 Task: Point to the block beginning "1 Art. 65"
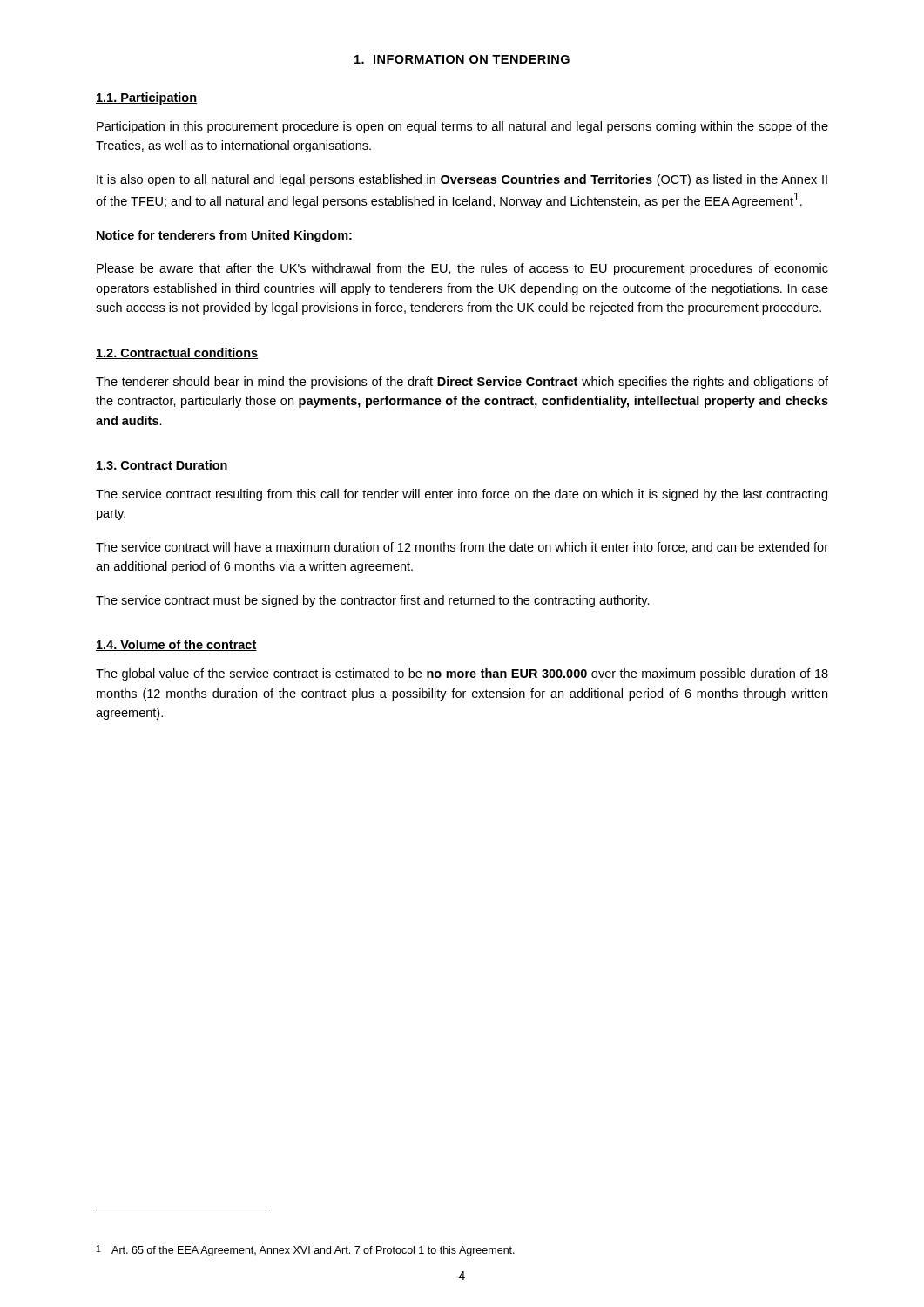tap(305, 1251)
